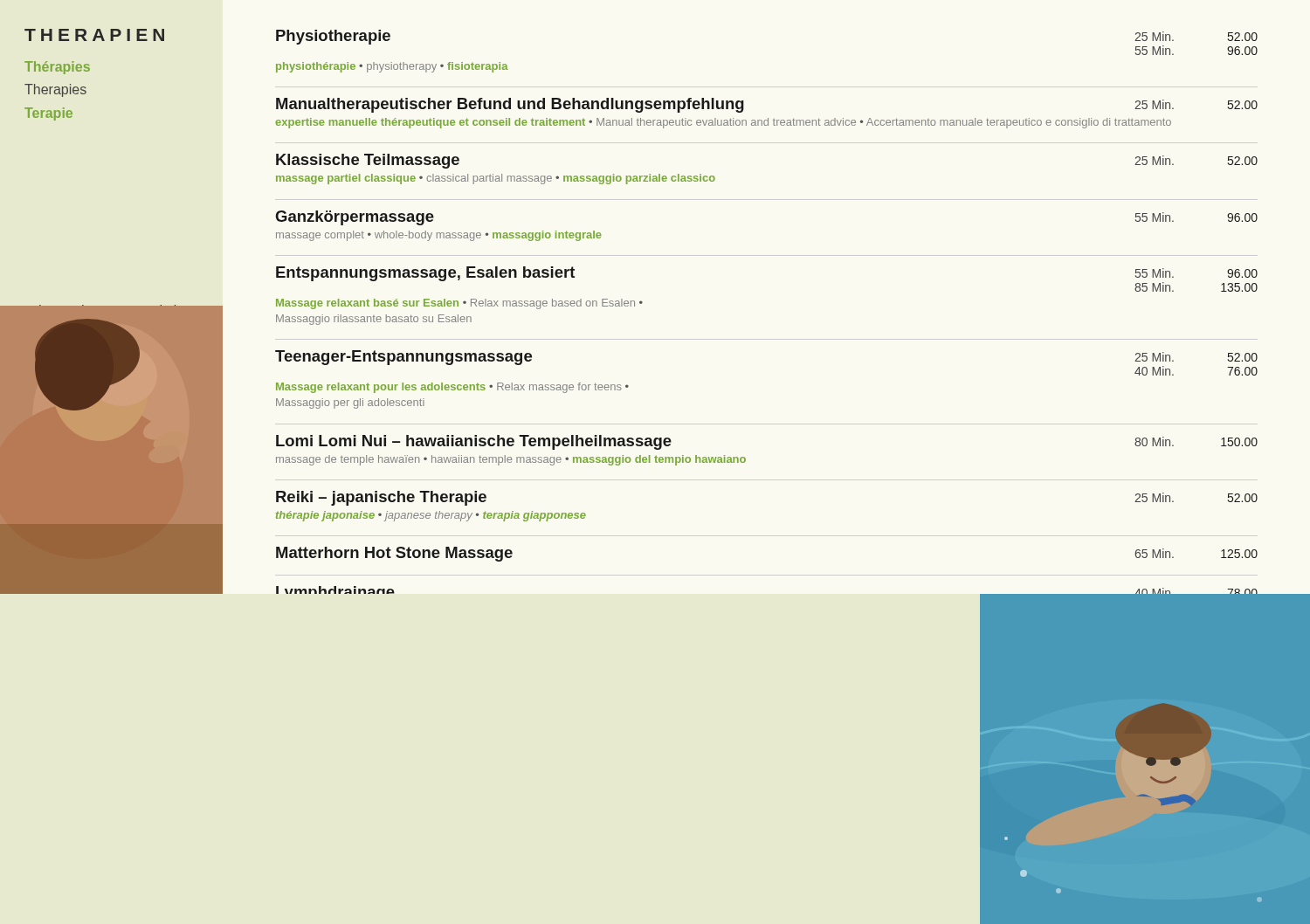This screenshot has height=924, width=1310.
Task: Locate the text "Thérapies Therapies Terapie"
Action: pos(58,90)
